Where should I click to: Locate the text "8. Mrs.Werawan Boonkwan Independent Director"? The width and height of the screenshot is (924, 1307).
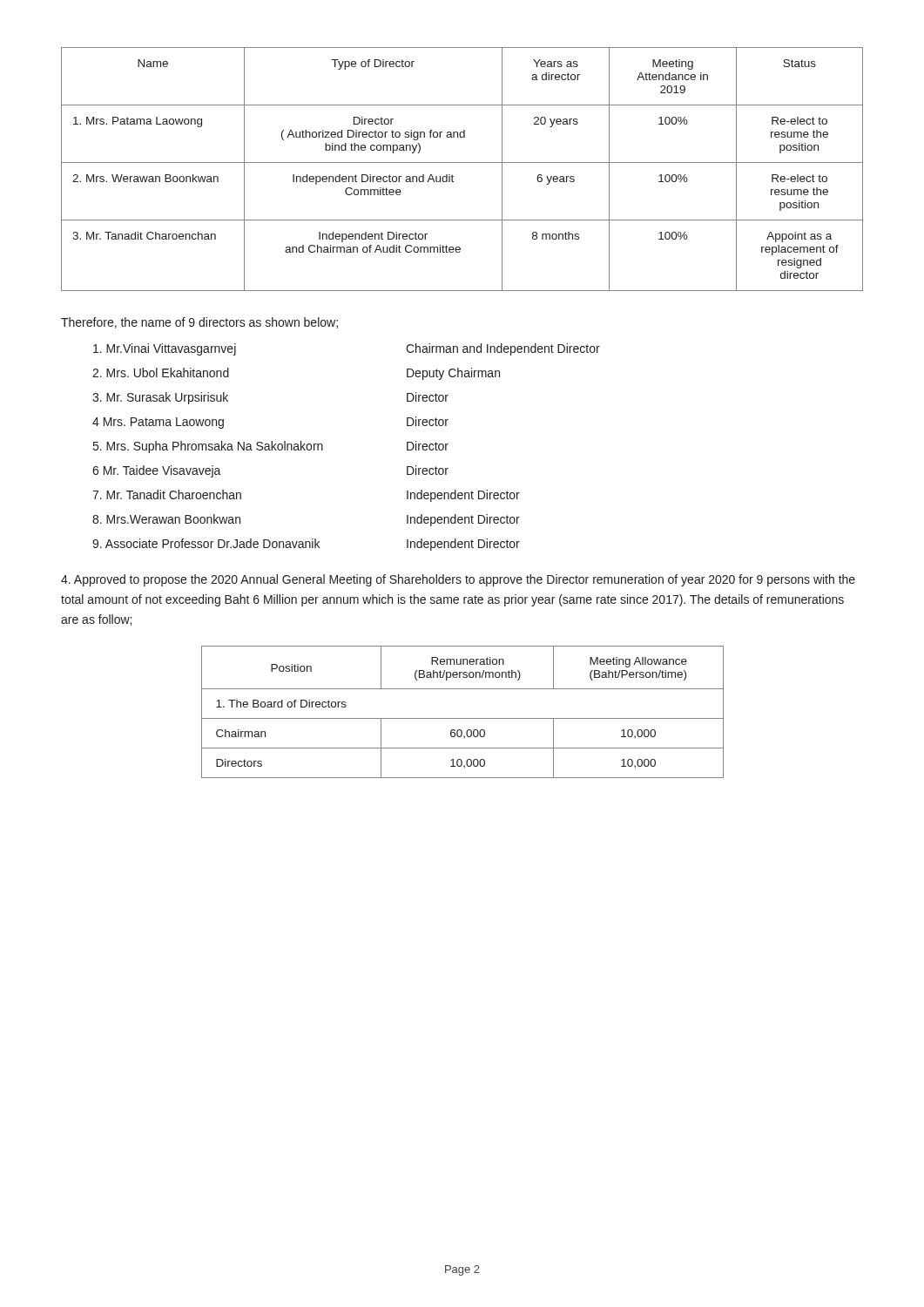coord(478,519)
